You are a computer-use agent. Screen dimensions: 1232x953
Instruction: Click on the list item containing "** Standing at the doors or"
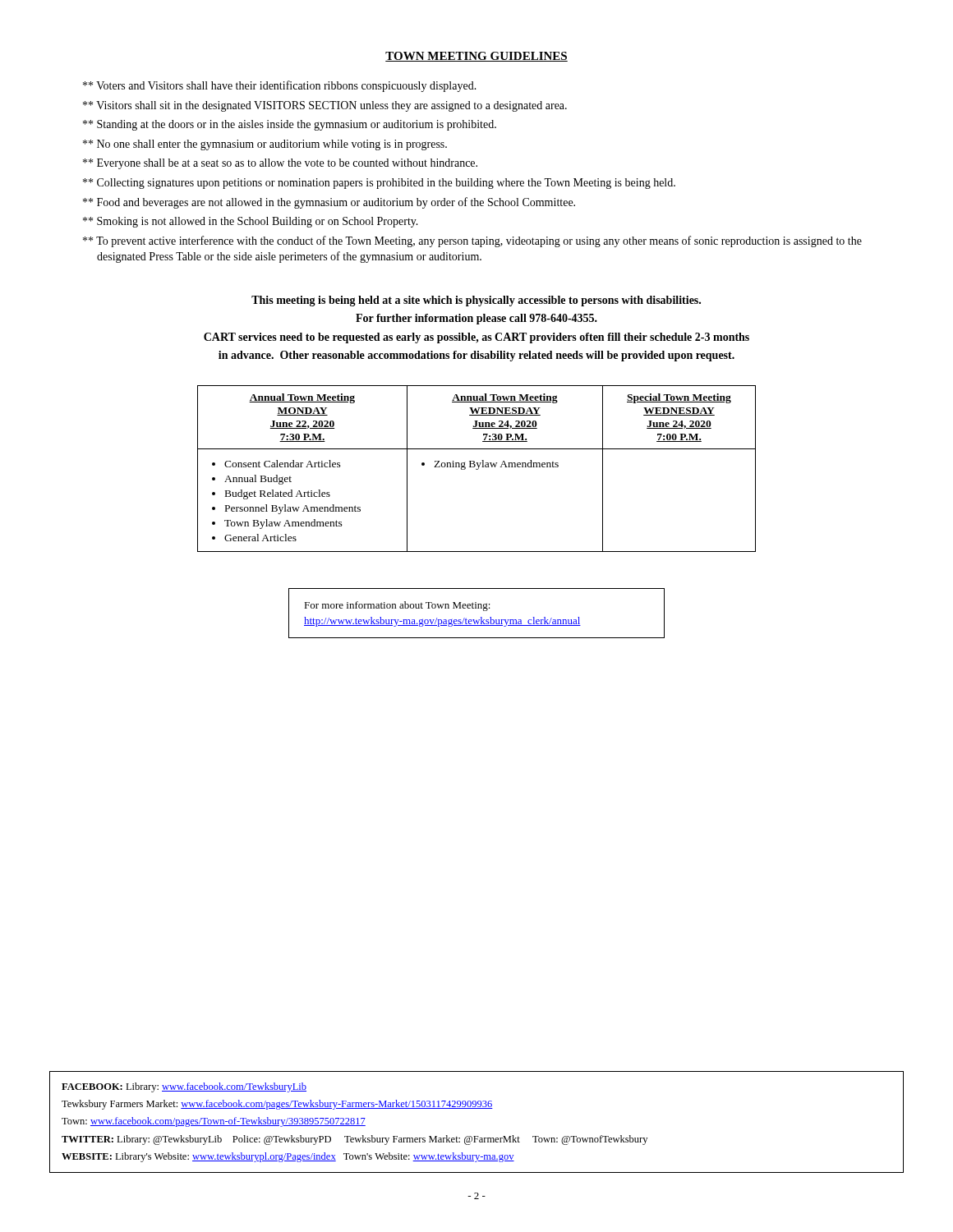[x=289, y=125]
